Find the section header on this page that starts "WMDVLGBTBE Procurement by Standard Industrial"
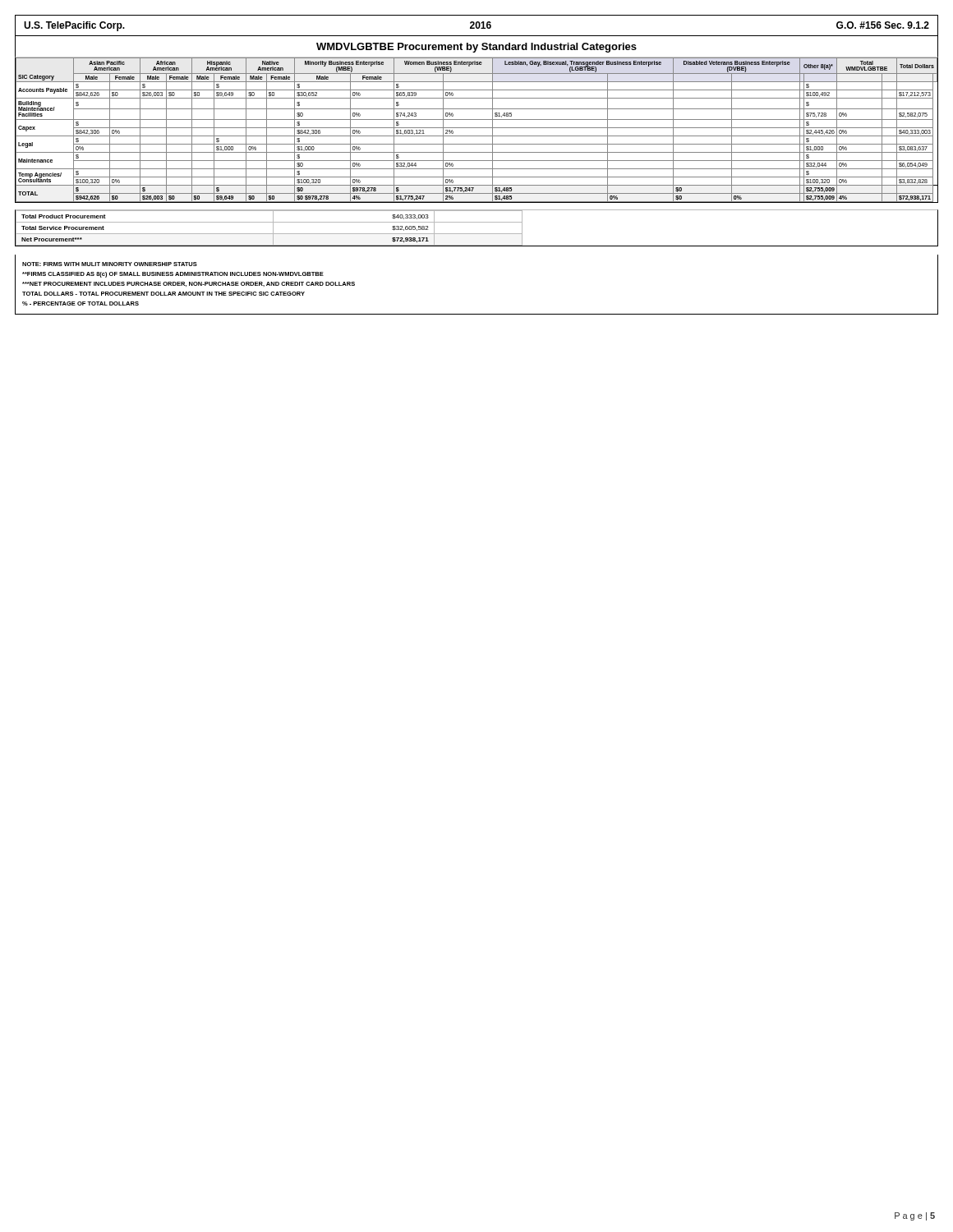Image resolution: width=953 pixels, height=1232 pixels. (476, 46)
